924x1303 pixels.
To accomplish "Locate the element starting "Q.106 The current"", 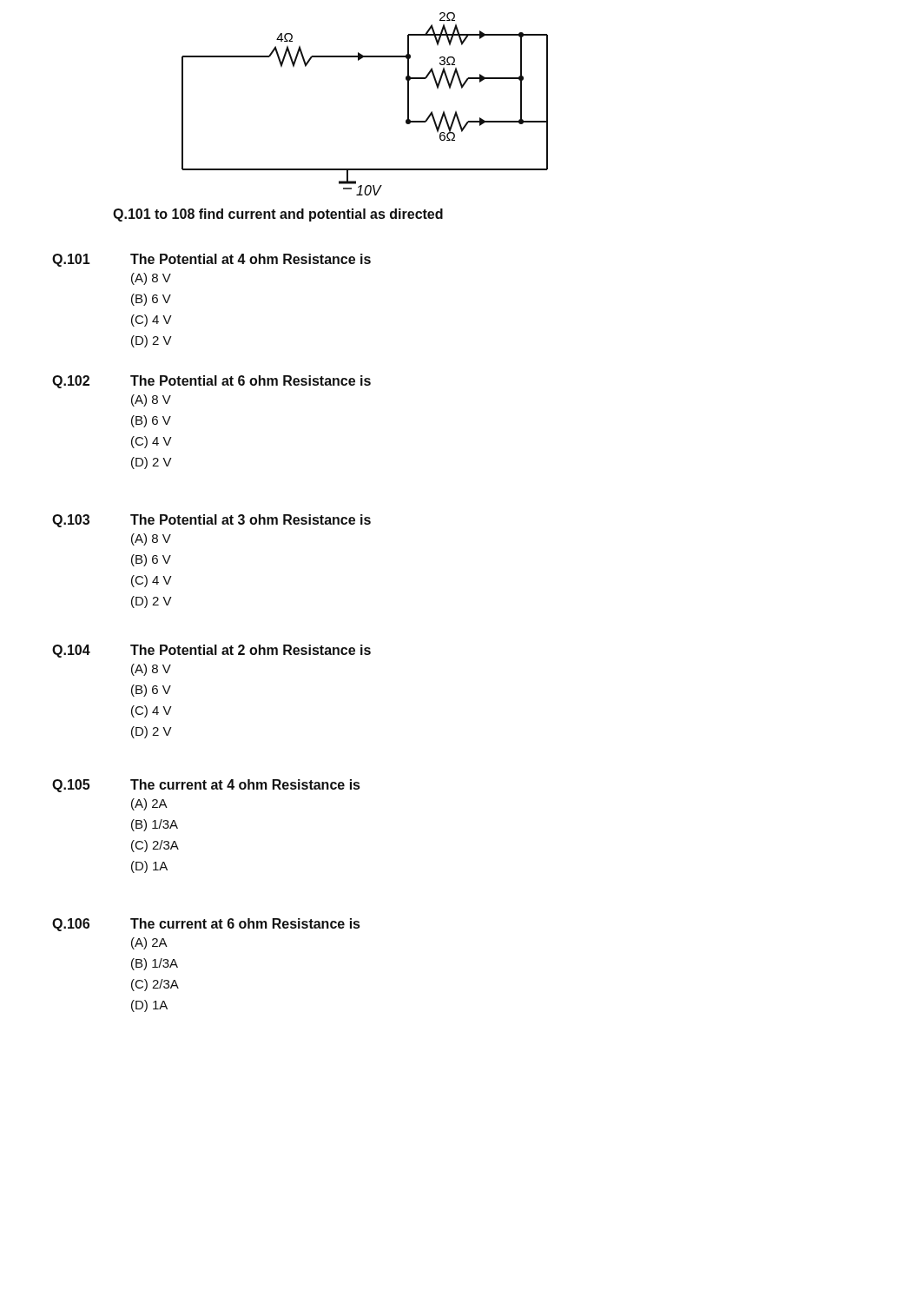I will pyautogui.click(x=206, y=925).
